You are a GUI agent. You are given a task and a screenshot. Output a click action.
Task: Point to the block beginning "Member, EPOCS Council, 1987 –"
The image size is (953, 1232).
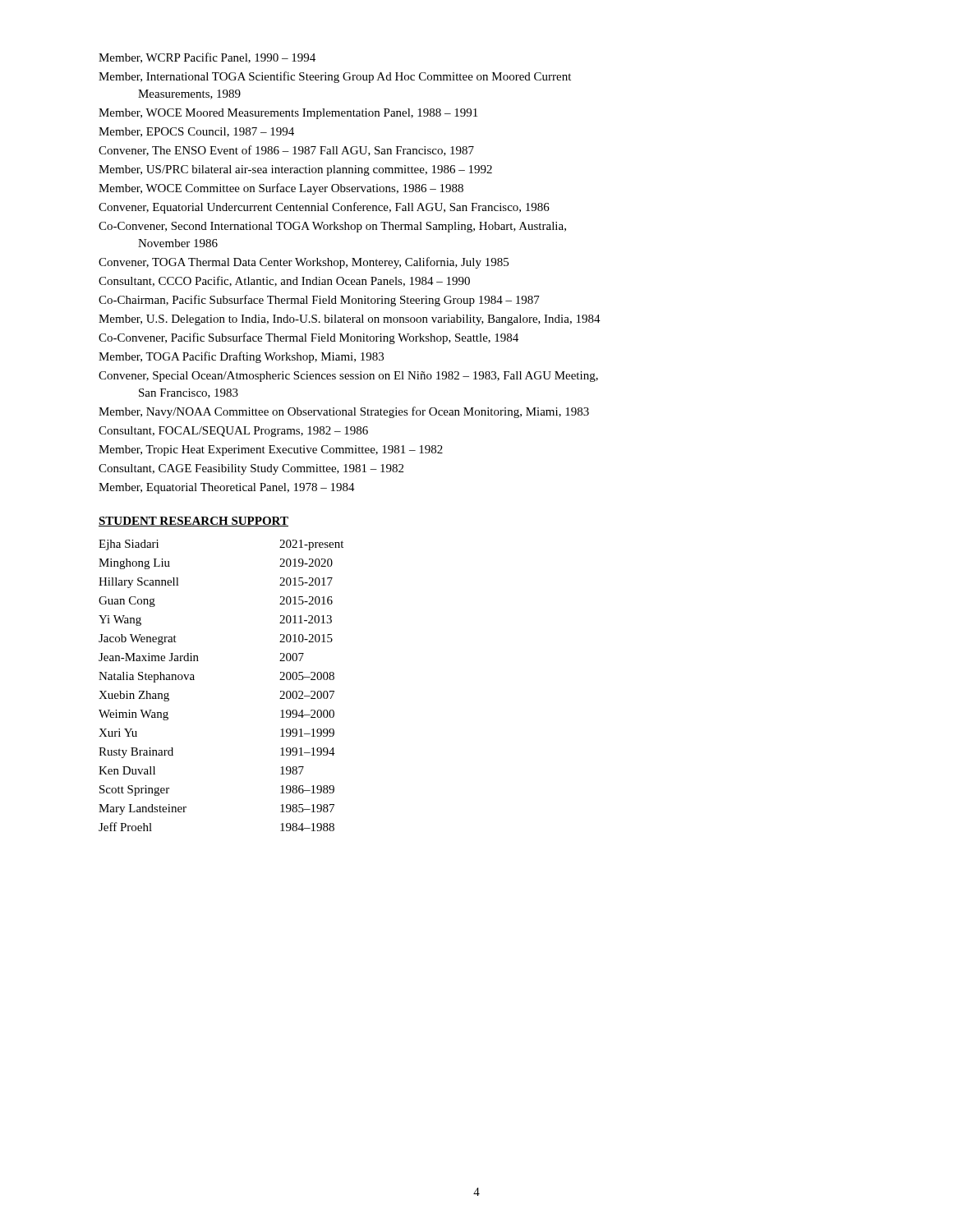196,131
